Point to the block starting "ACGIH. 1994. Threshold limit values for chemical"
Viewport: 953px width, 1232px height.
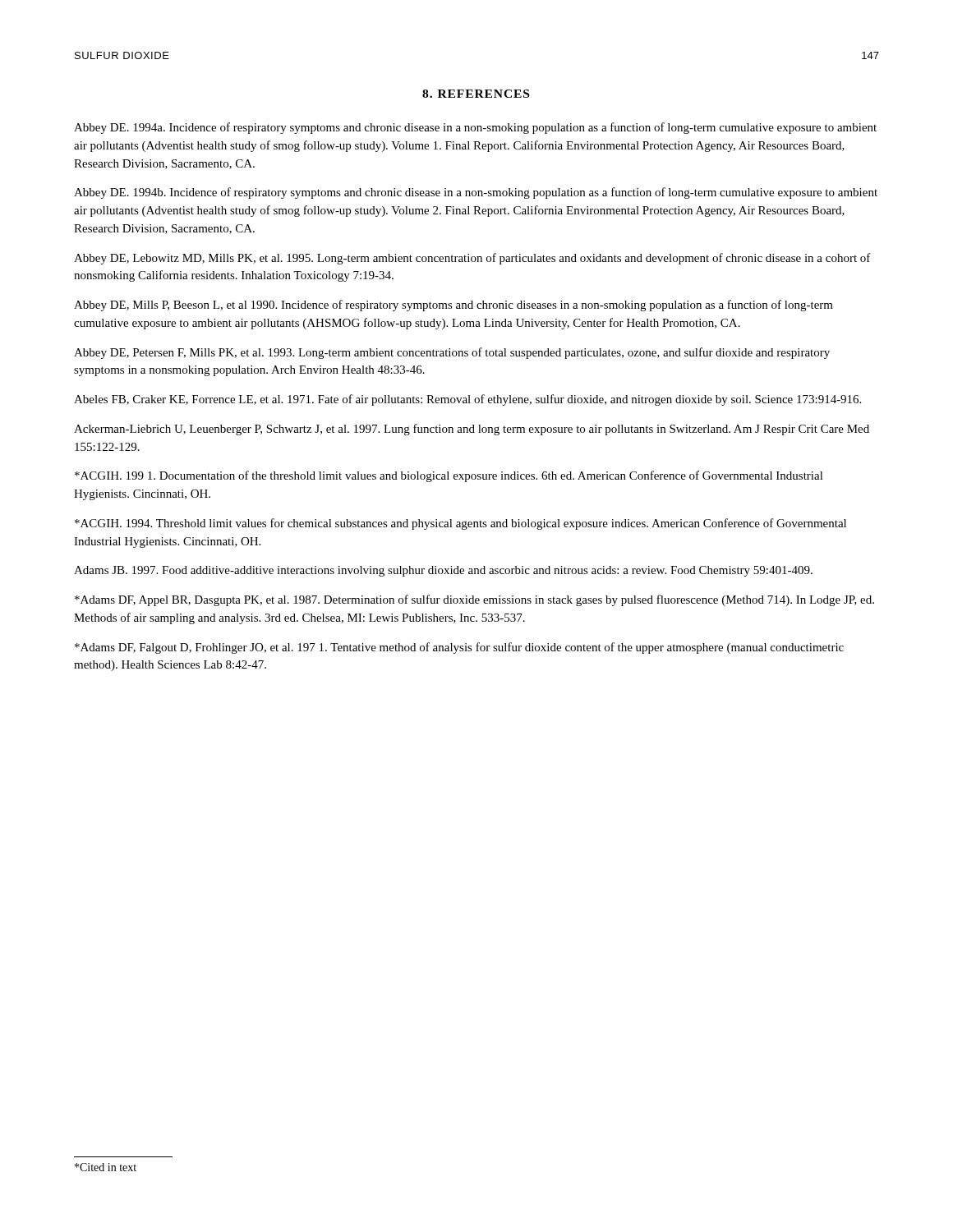point(460,532)
